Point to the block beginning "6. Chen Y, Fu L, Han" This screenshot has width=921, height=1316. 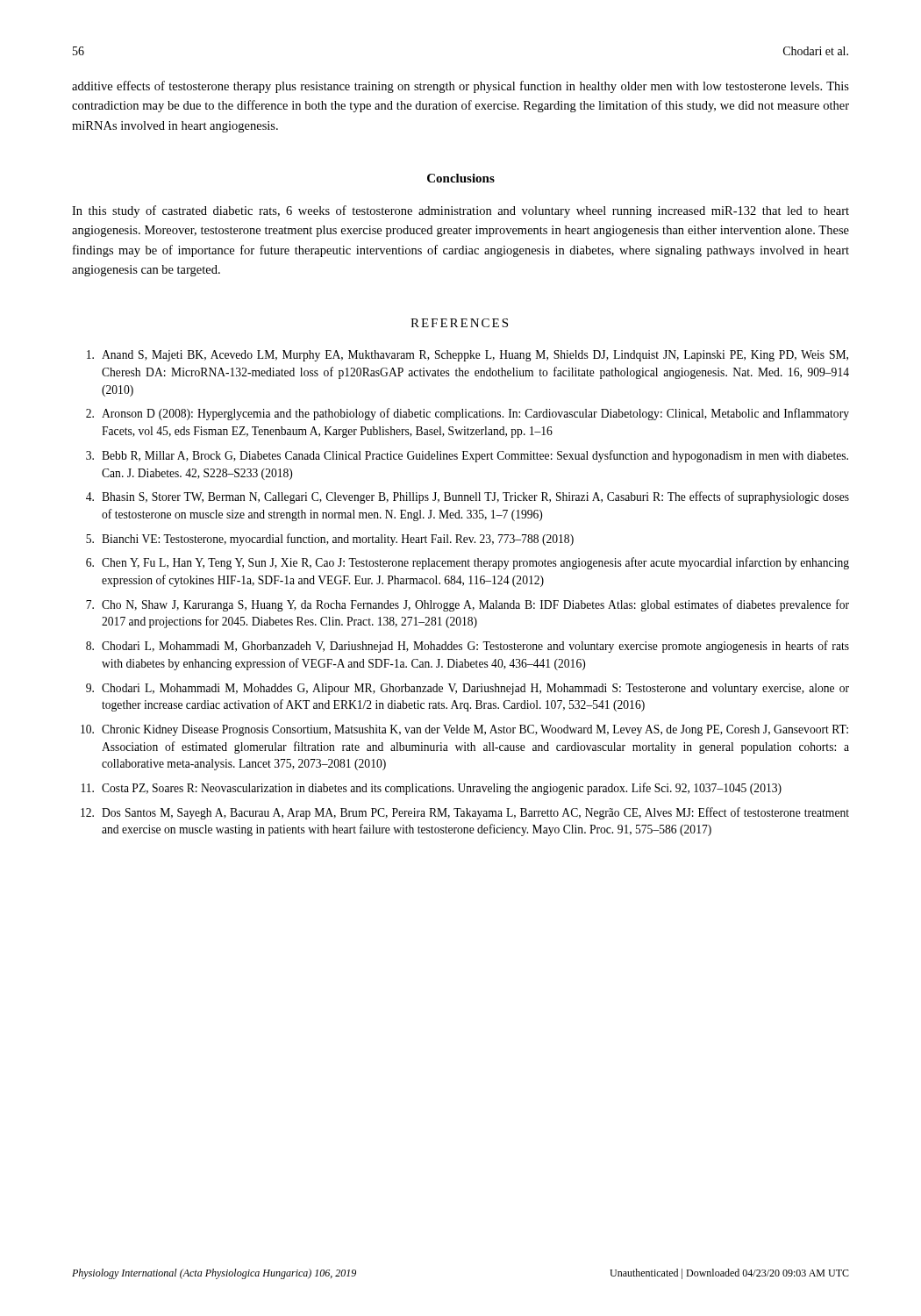460,572
